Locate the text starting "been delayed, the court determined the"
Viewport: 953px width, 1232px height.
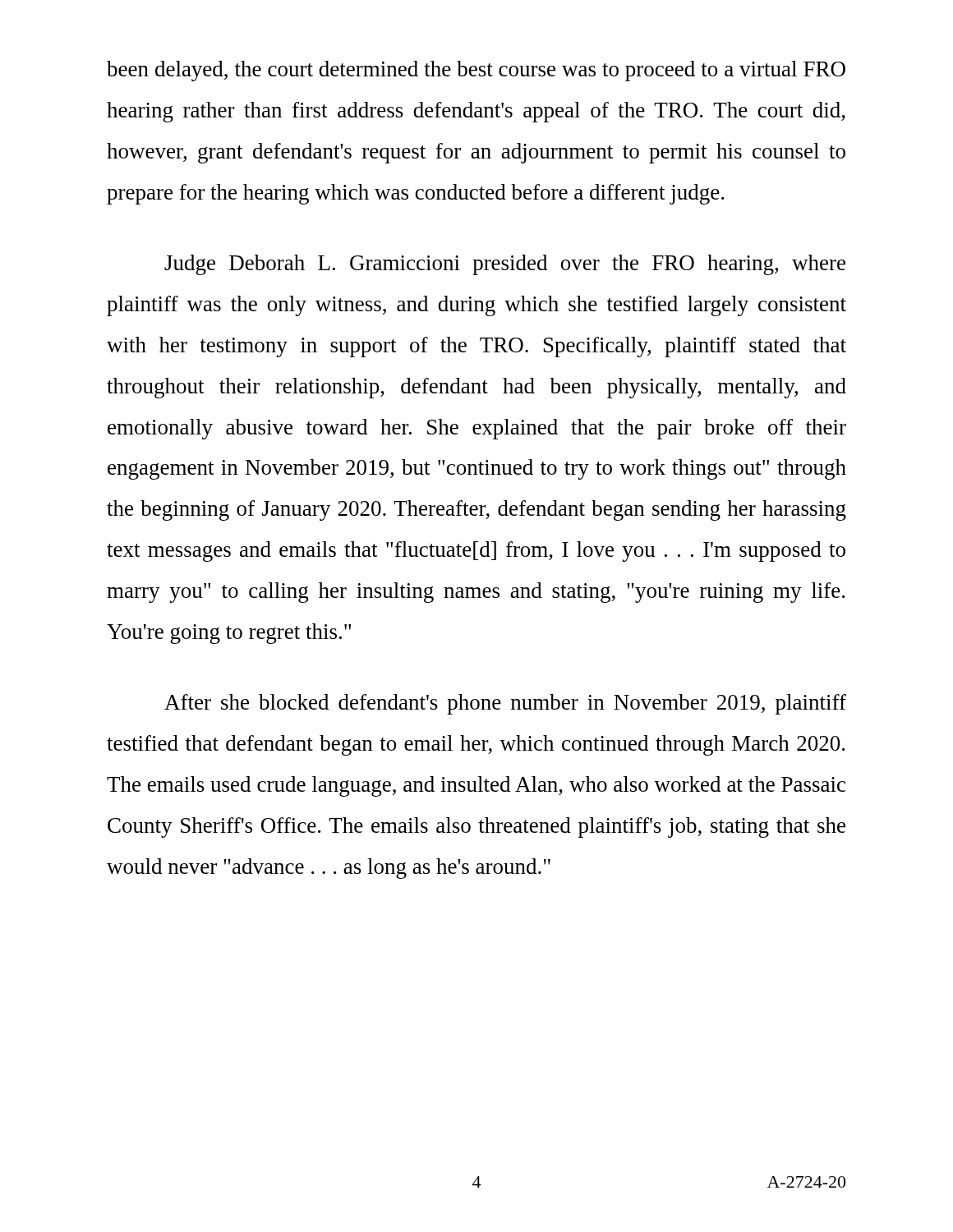coord(476,468)
